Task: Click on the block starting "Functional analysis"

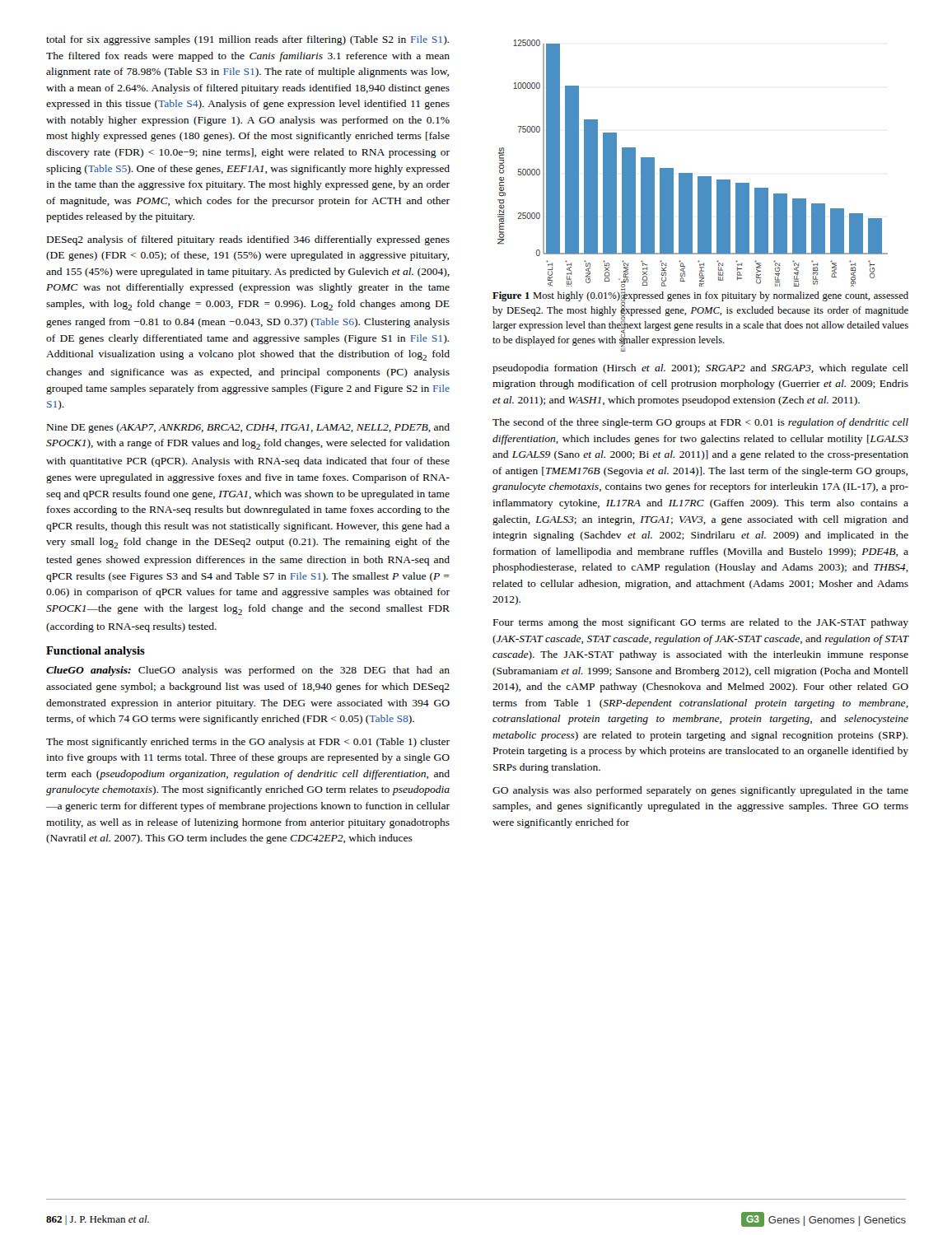Action: 95,651
